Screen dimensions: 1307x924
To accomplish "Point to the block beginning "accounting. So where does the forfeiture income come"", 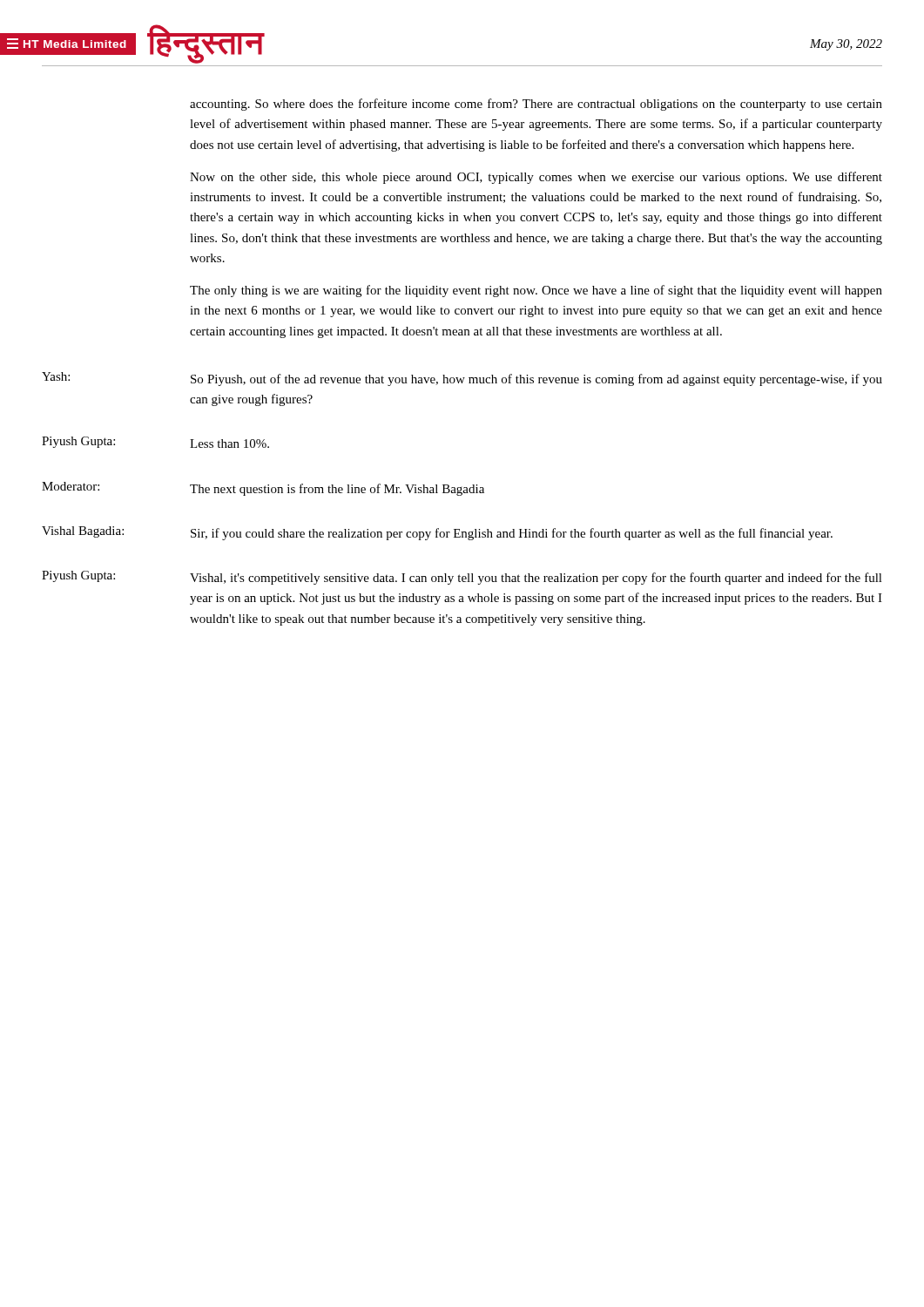I will pos(536,218).
